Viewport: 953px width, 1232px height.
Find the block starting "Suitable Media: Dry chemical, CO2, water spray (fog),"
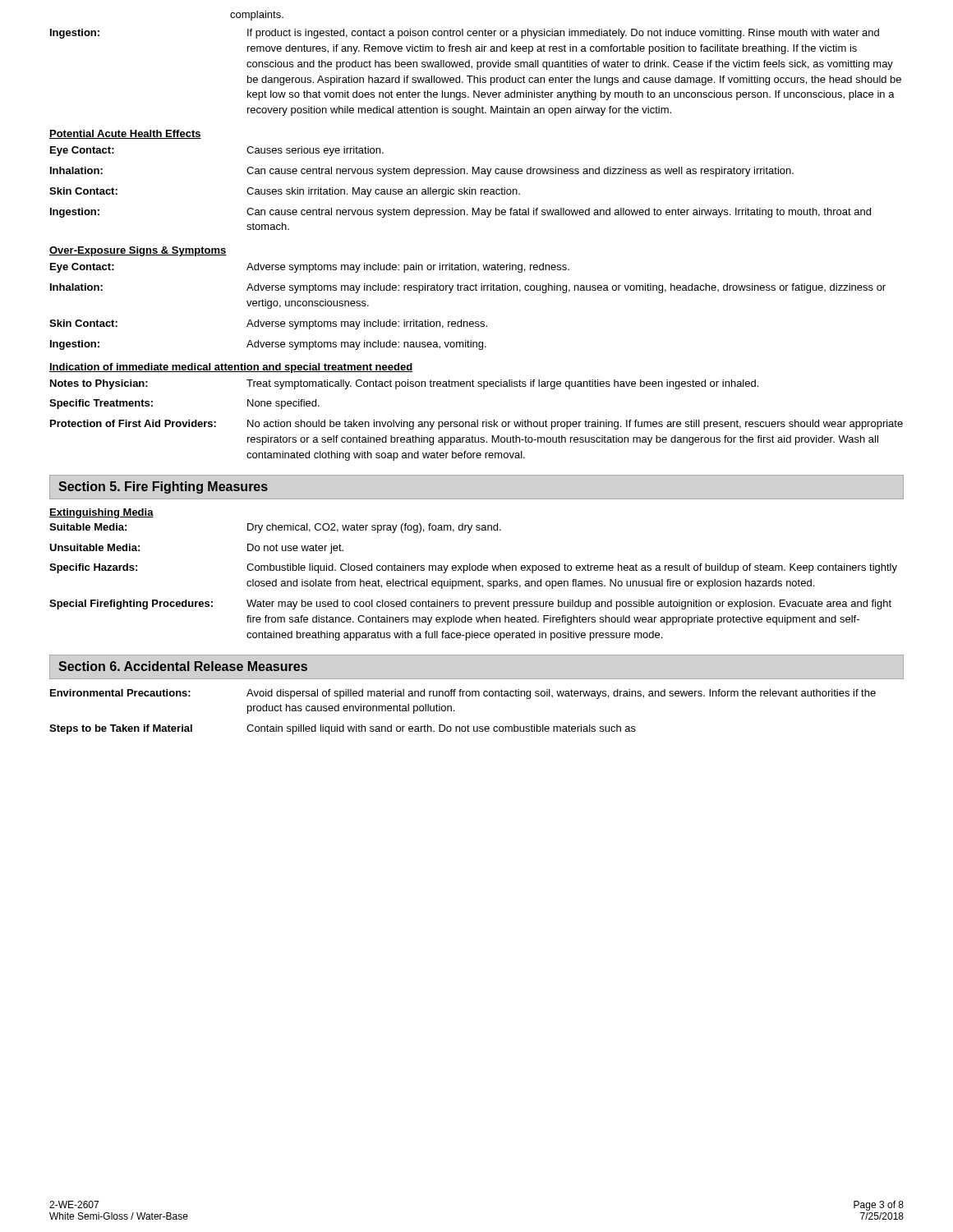tap(476, 527)
